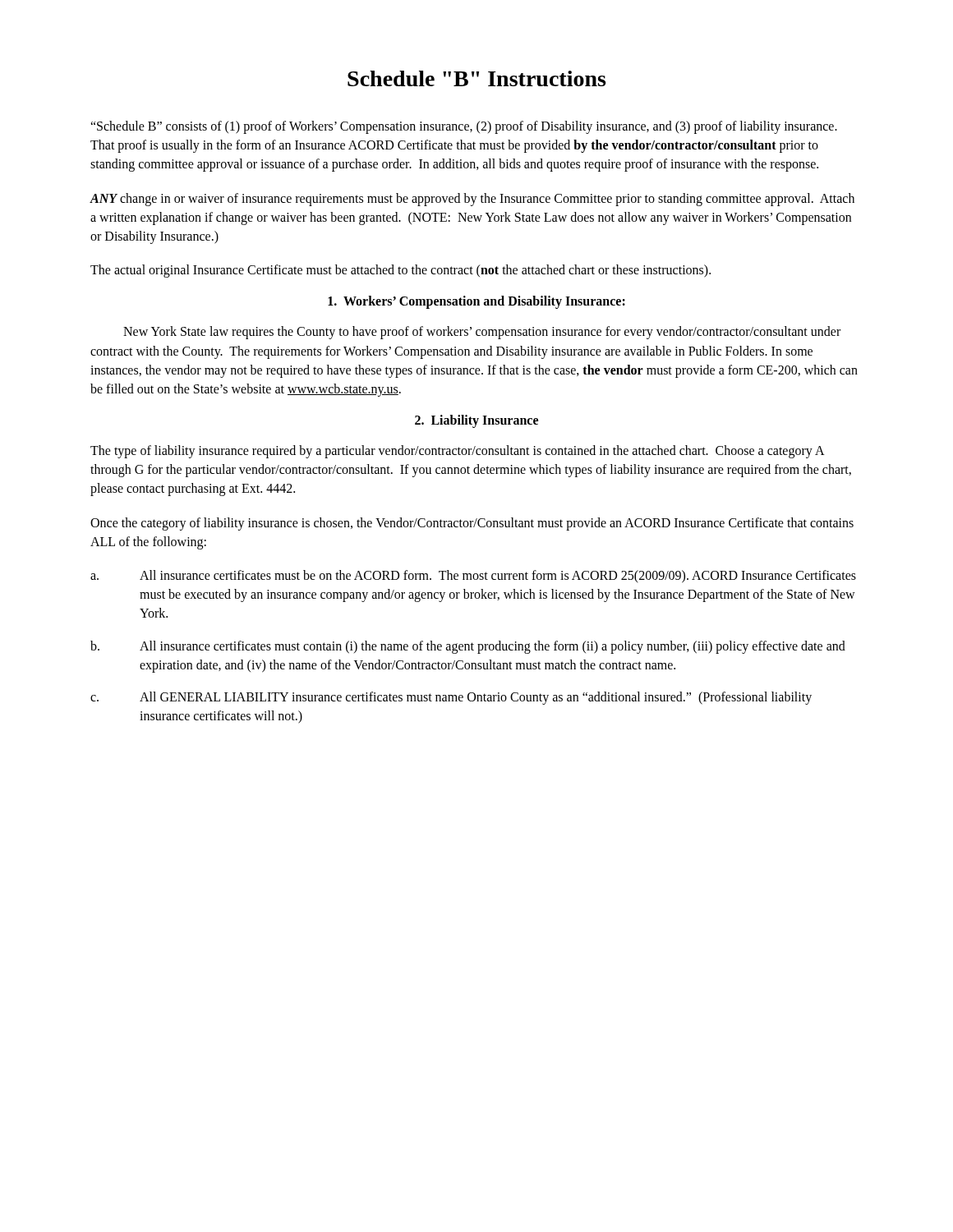Point to the element starting "Once the category of liability insurance is"
Image resolution: width=953 pixels, height=1232 pixels.
click(472, 532)
